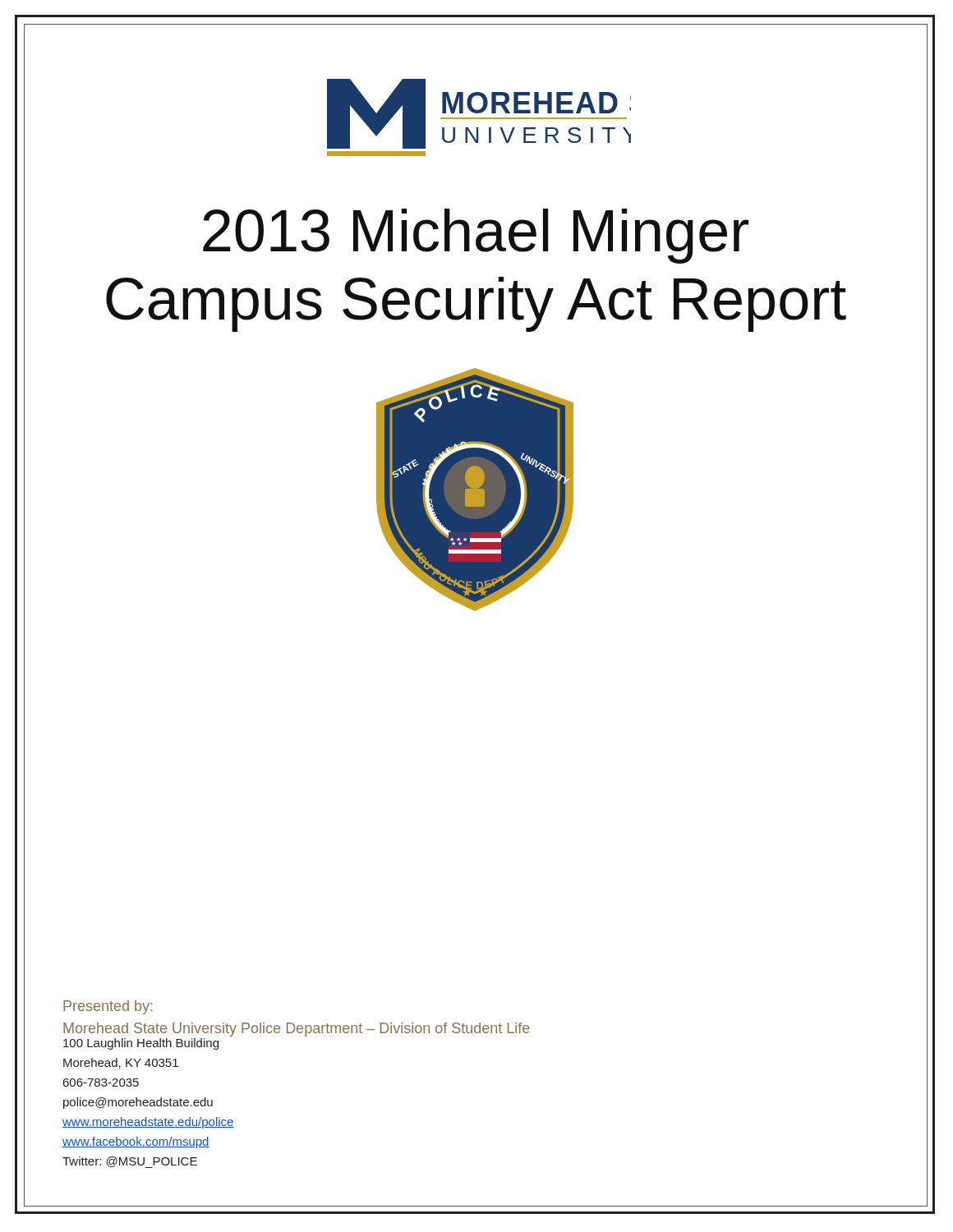Click on the text block containing "Presented by: Morehead State University"

click(296, 1017)
